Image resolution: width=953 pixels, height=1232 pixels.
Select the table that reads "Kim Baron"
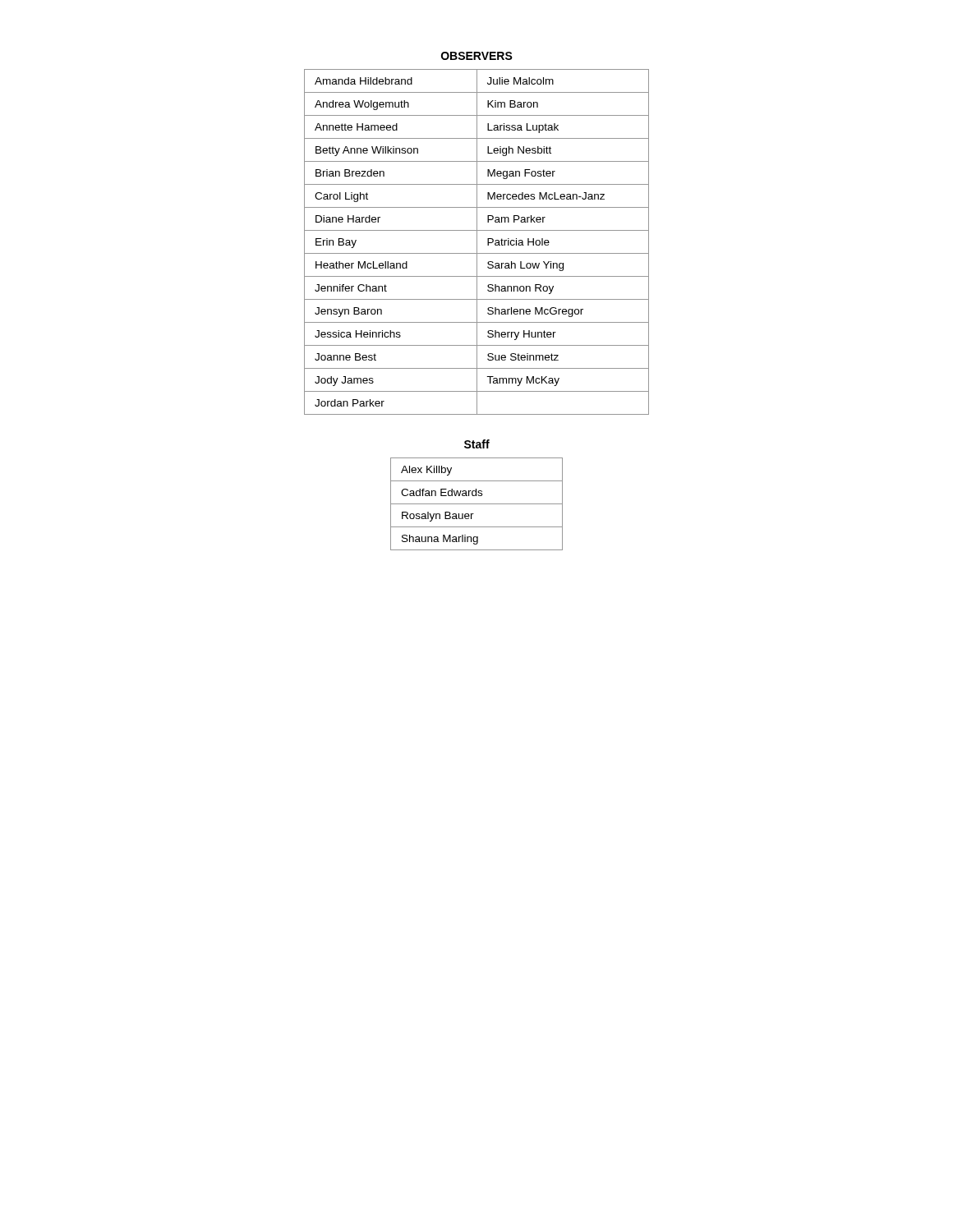pos(476,242)
